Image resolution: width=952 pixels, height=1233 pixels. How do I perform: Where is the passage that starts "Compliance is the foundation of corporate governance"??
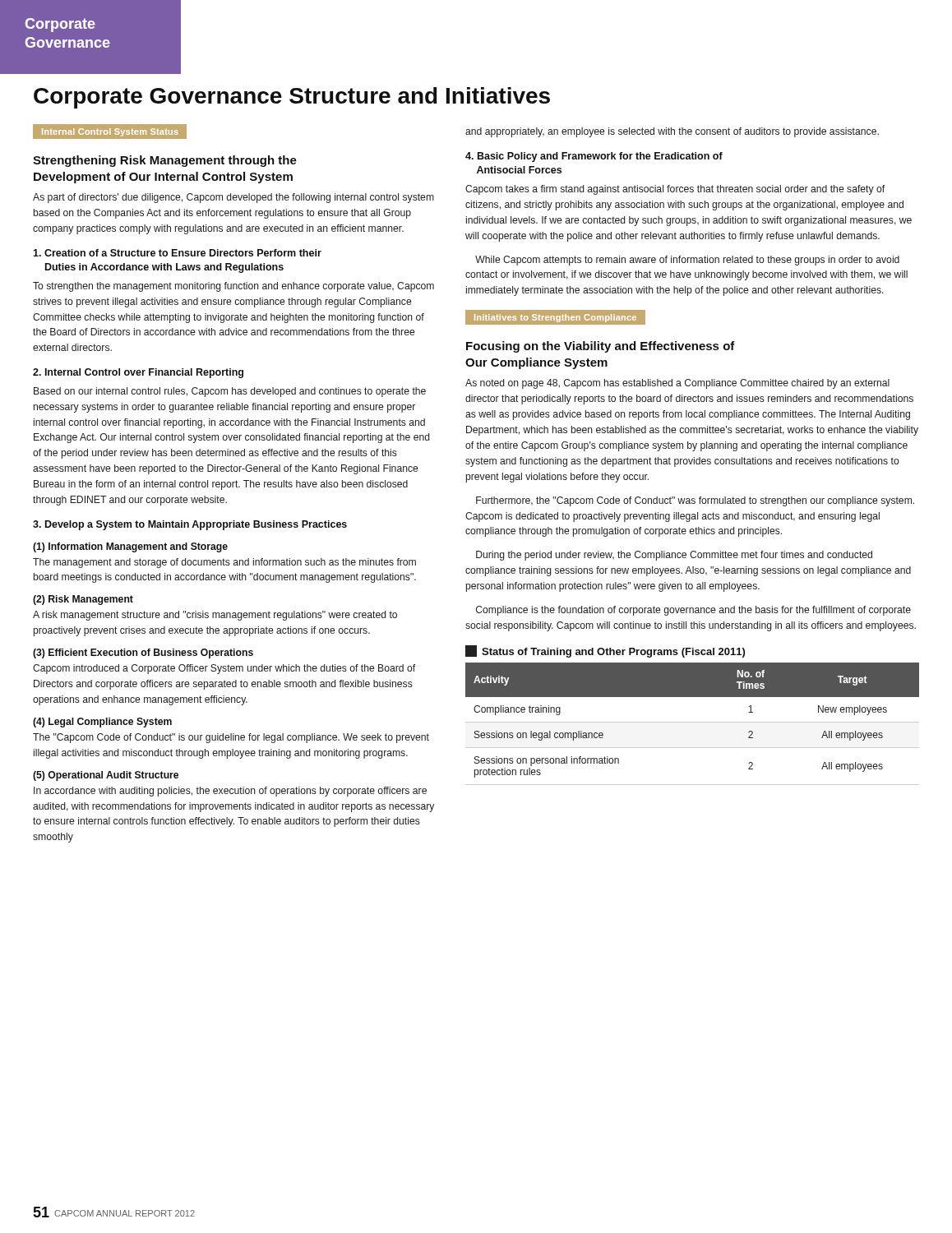(691, 618)
